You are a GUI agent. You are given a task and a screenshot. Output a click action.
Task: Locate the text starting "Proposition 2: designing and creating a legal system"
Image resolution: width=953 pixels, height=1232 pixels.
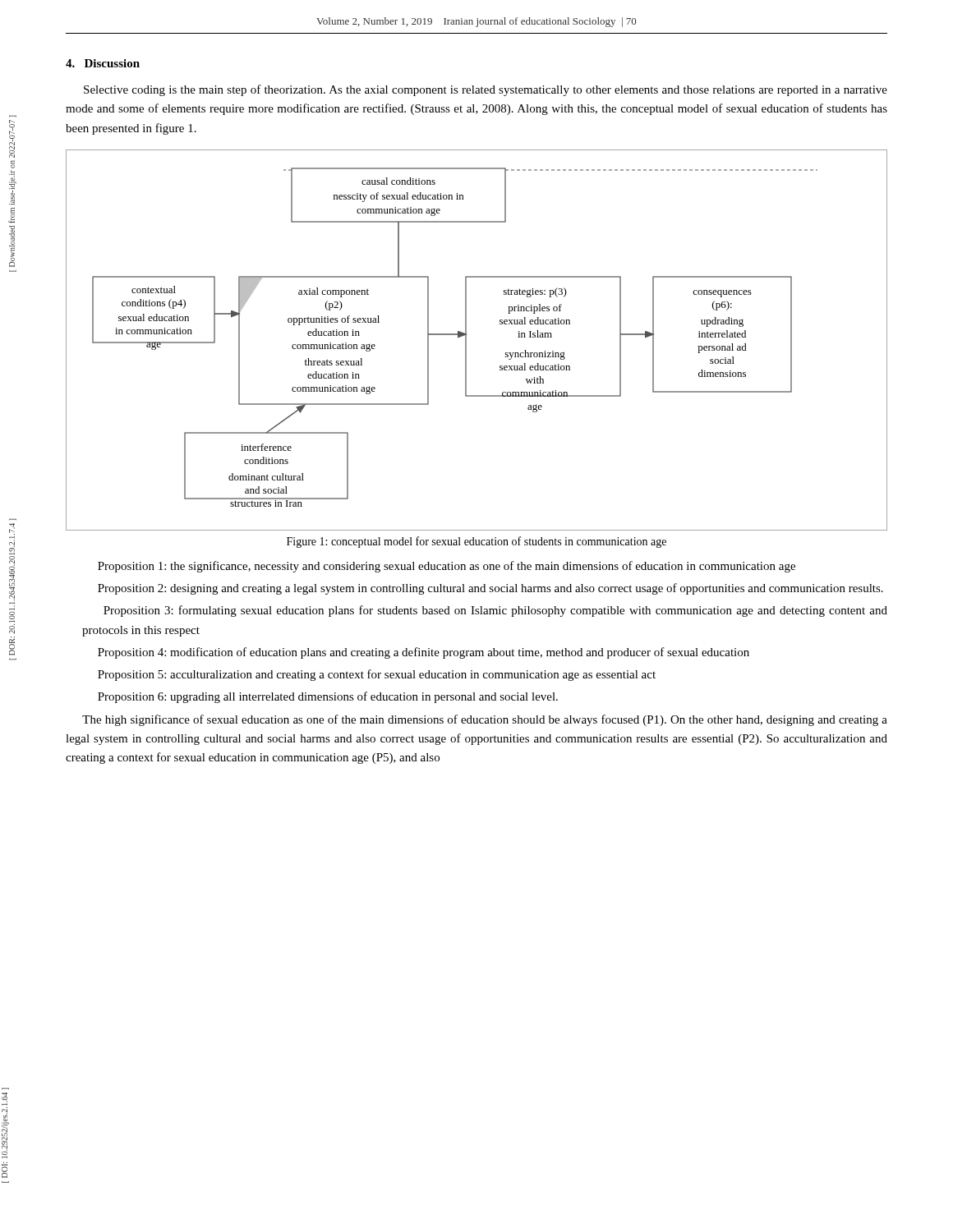[x=483, y=588]
